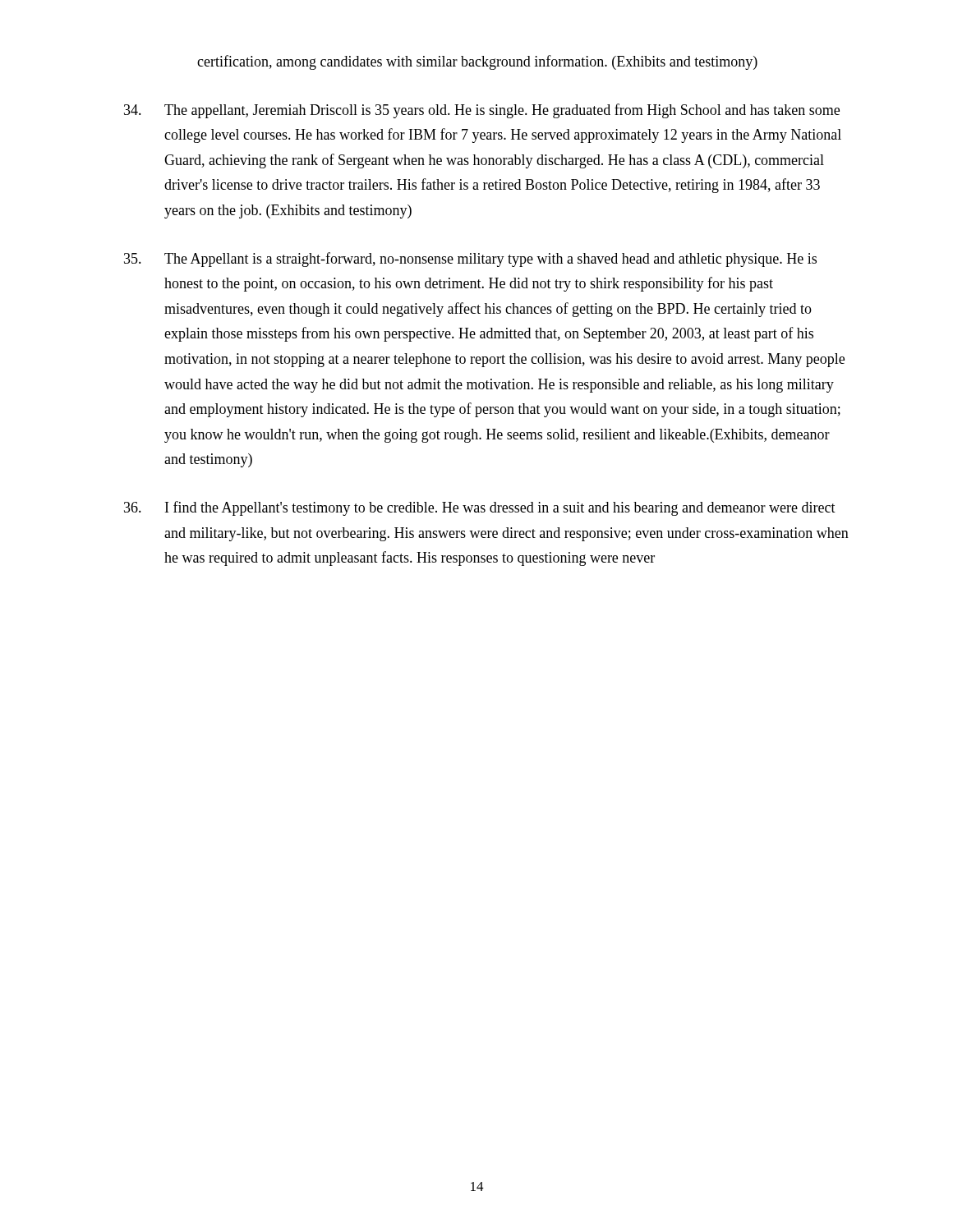
Task: Point to the region starting "34. The appellant, Jeremiah Driscoll is 35 years"
Action: pos(489,160)
